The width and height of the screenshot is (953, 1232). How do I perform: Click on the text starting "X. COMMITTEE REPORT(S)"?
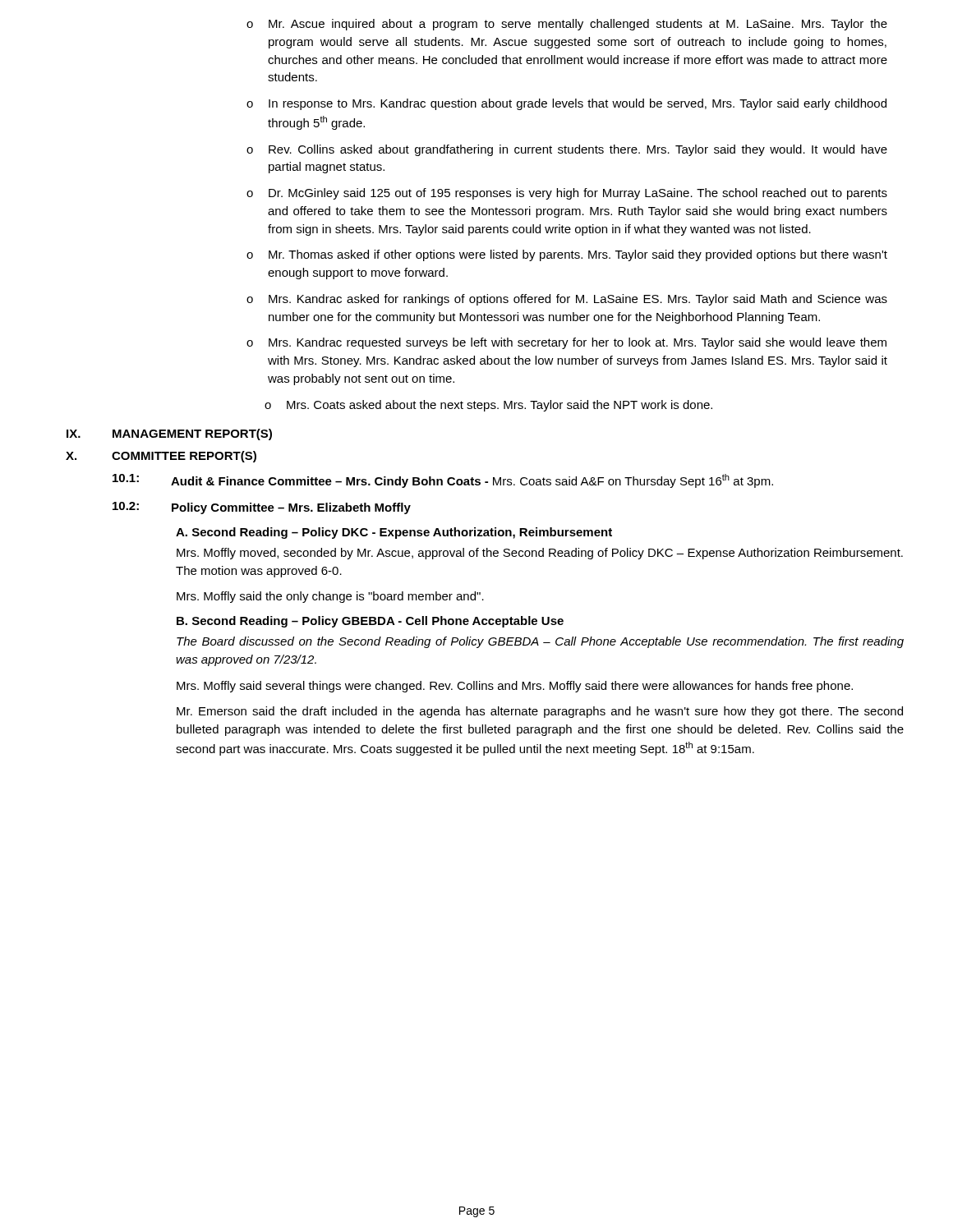coord(161,456)
